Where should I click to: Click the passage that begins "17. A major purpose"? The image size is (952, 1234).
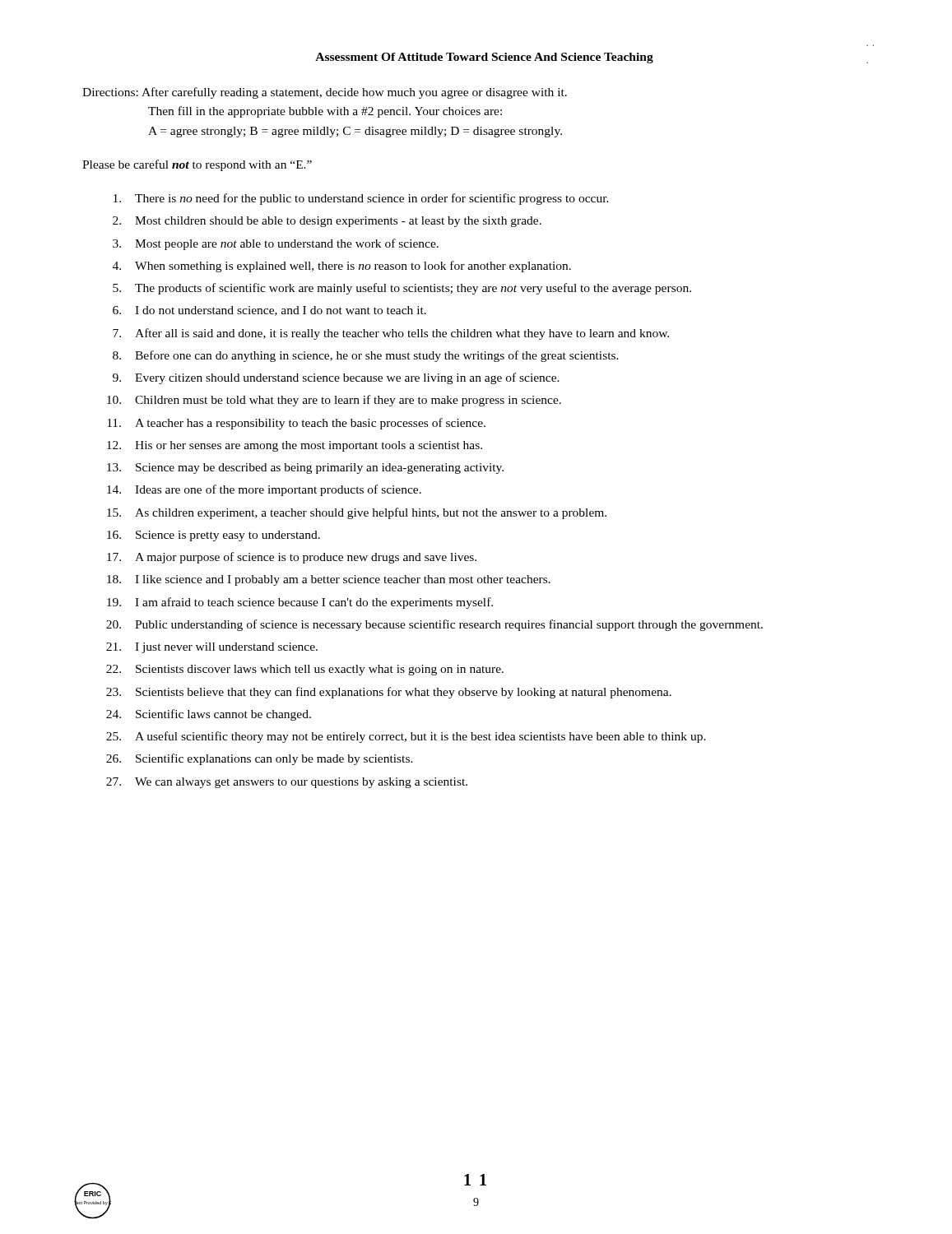[x=484, y=557]
